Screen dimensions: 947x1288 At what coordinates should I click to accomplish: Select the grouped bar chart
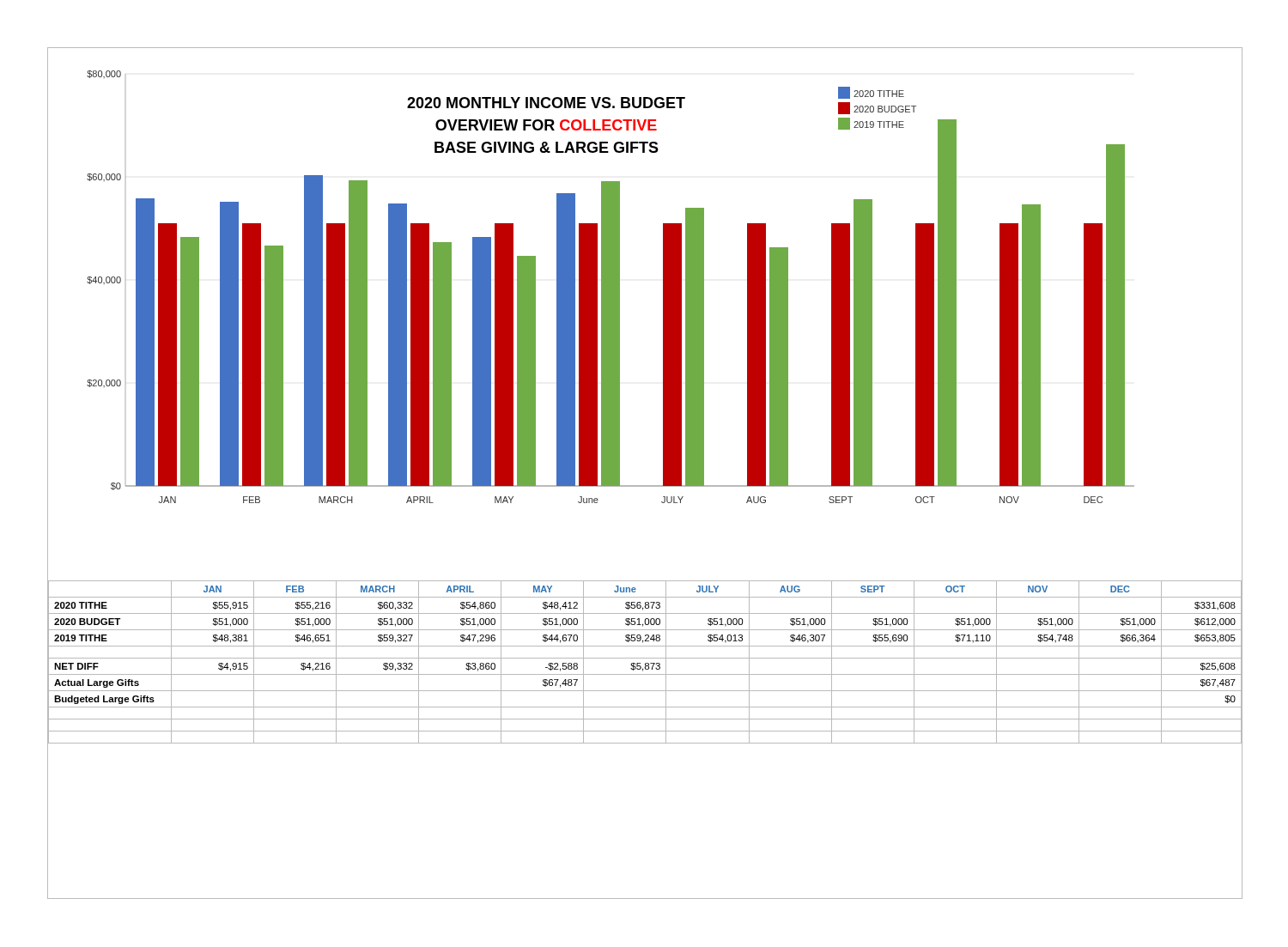pyautogui.click(x=645, y=315)
